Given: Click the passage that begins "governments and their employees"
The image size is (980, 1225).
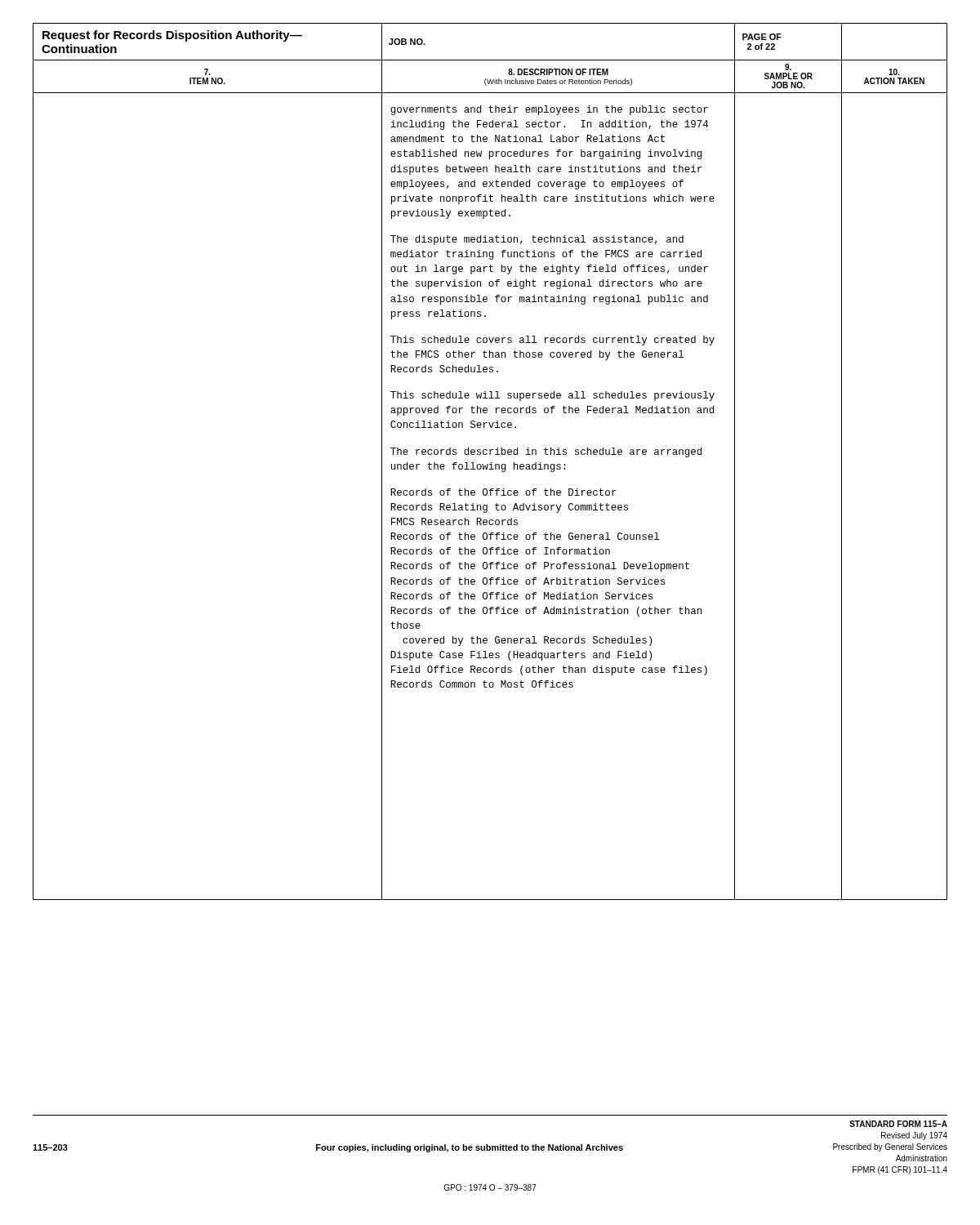Looking at the screenshot, I should [558, 496].
